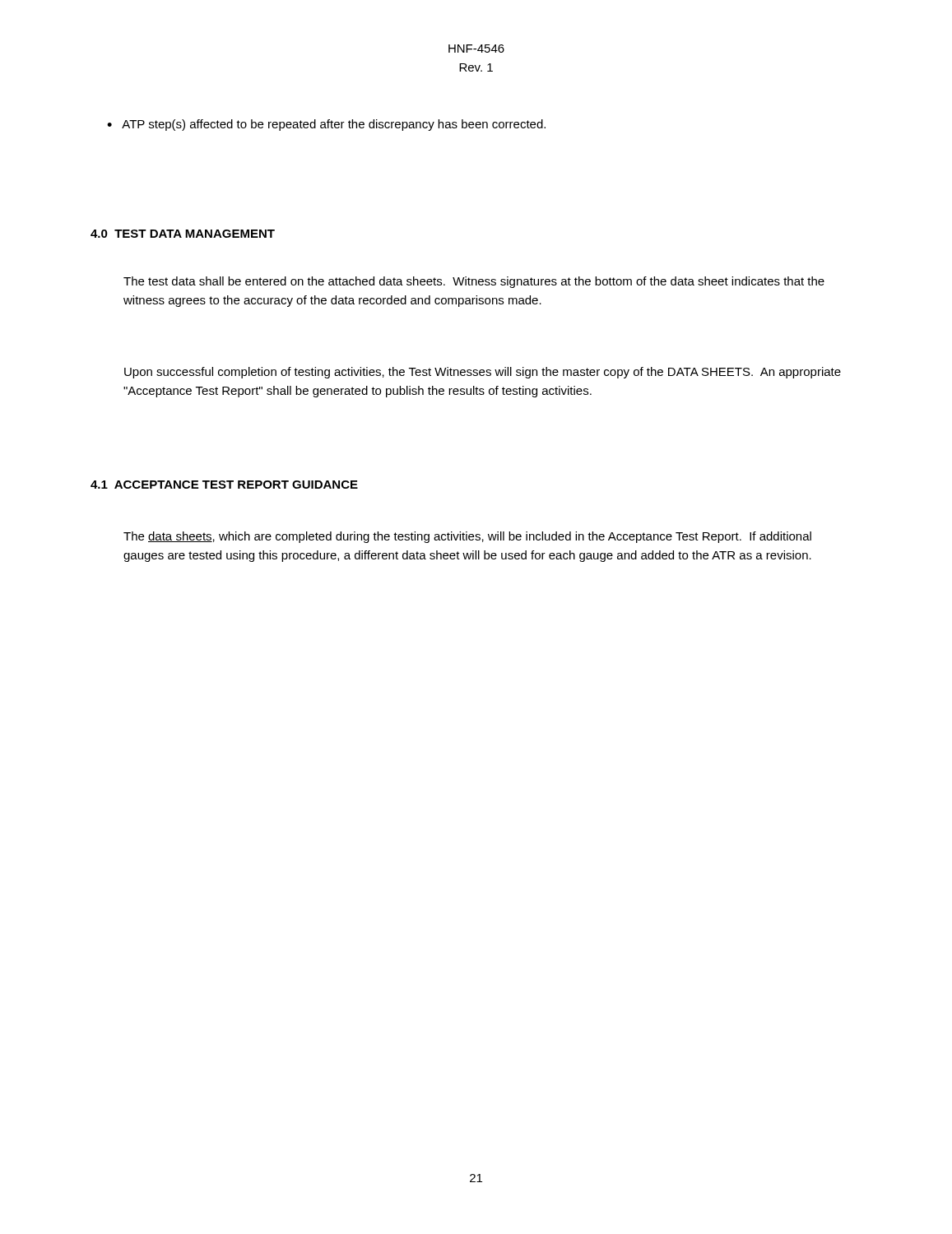Click the passage that begins "The test data shall"
Image resolution: width=952 pixels, height=1234 pixels.
pos(474,290)
